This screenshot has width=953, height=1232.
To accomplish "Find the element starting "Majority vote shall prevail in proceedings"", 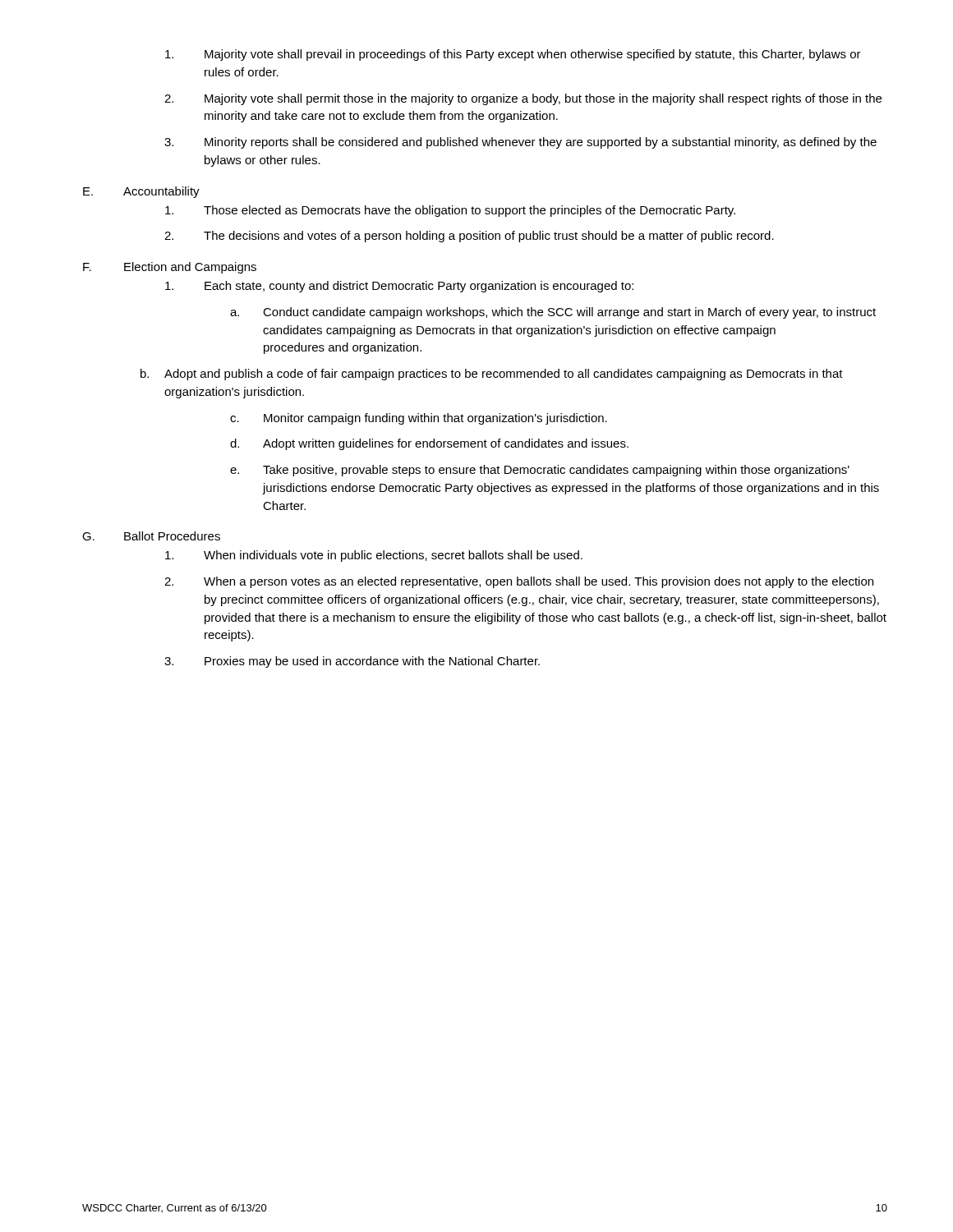I will coord(526,63).
